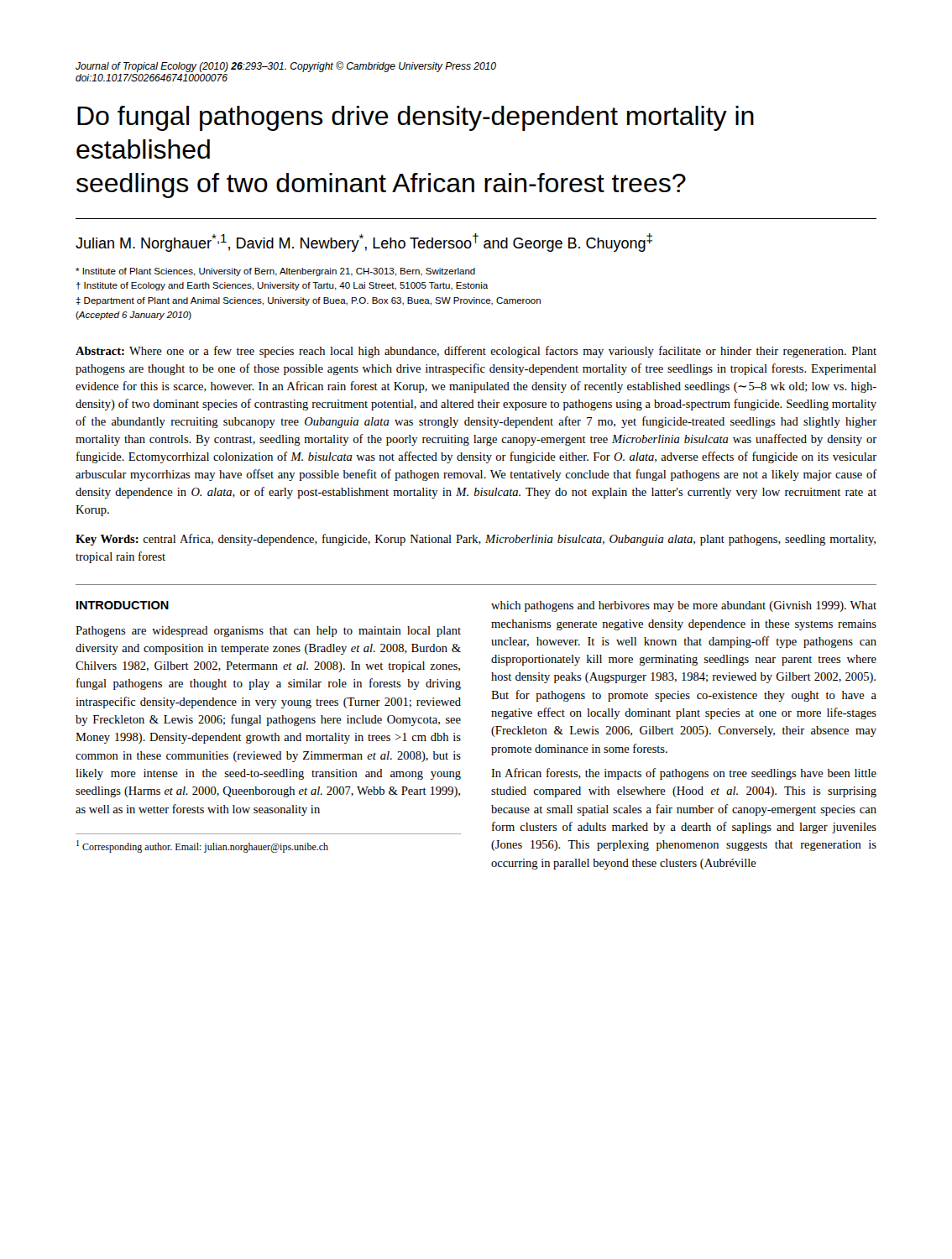Viewport: 952px width, 1259px height.
Task: Locate the footnote that reads "Institute of Plant"
Action: coord(476,293)
